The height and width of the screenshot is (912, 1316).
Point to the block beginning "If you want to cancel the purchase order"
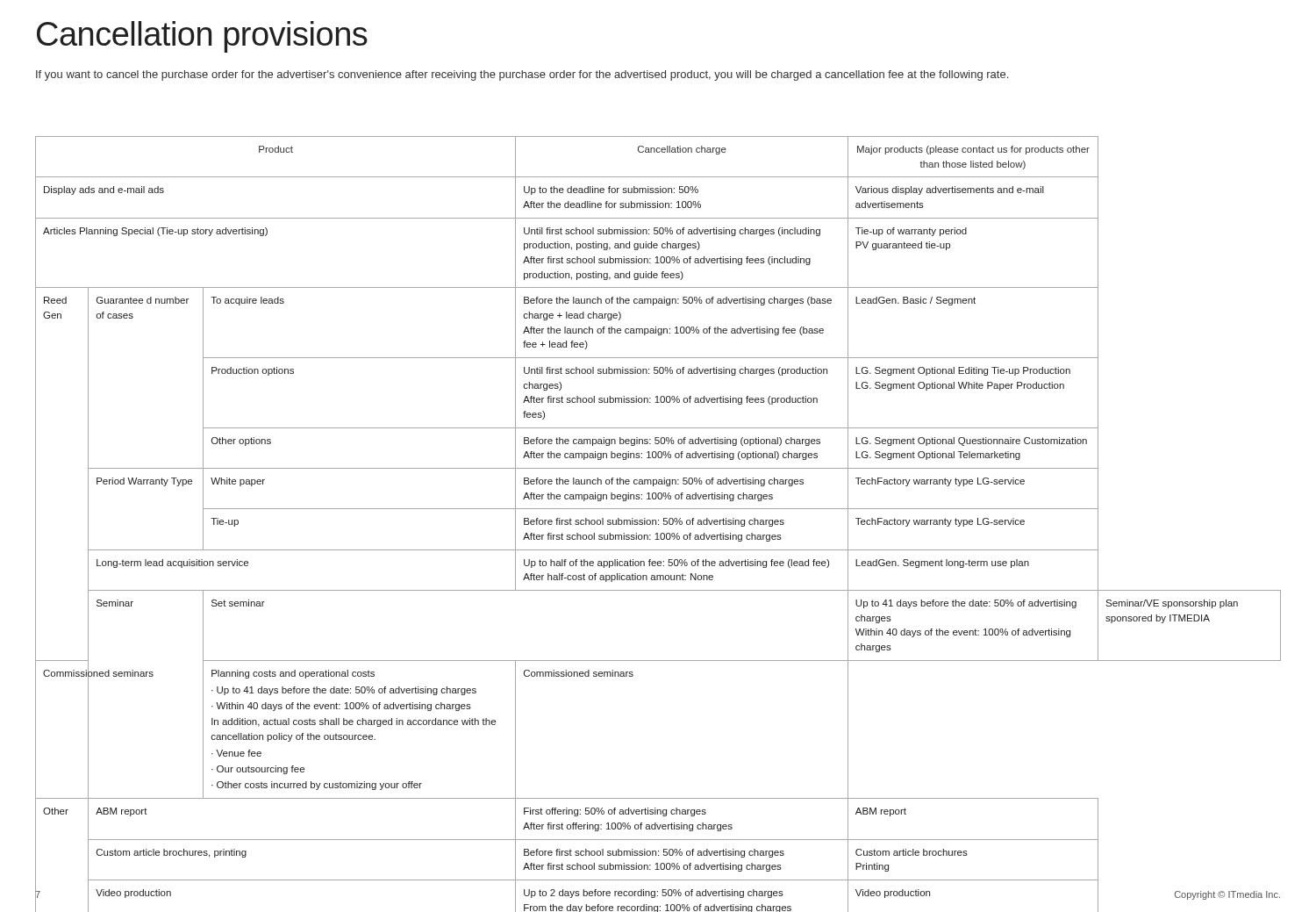pyautogui.click(x=658, y=74)
